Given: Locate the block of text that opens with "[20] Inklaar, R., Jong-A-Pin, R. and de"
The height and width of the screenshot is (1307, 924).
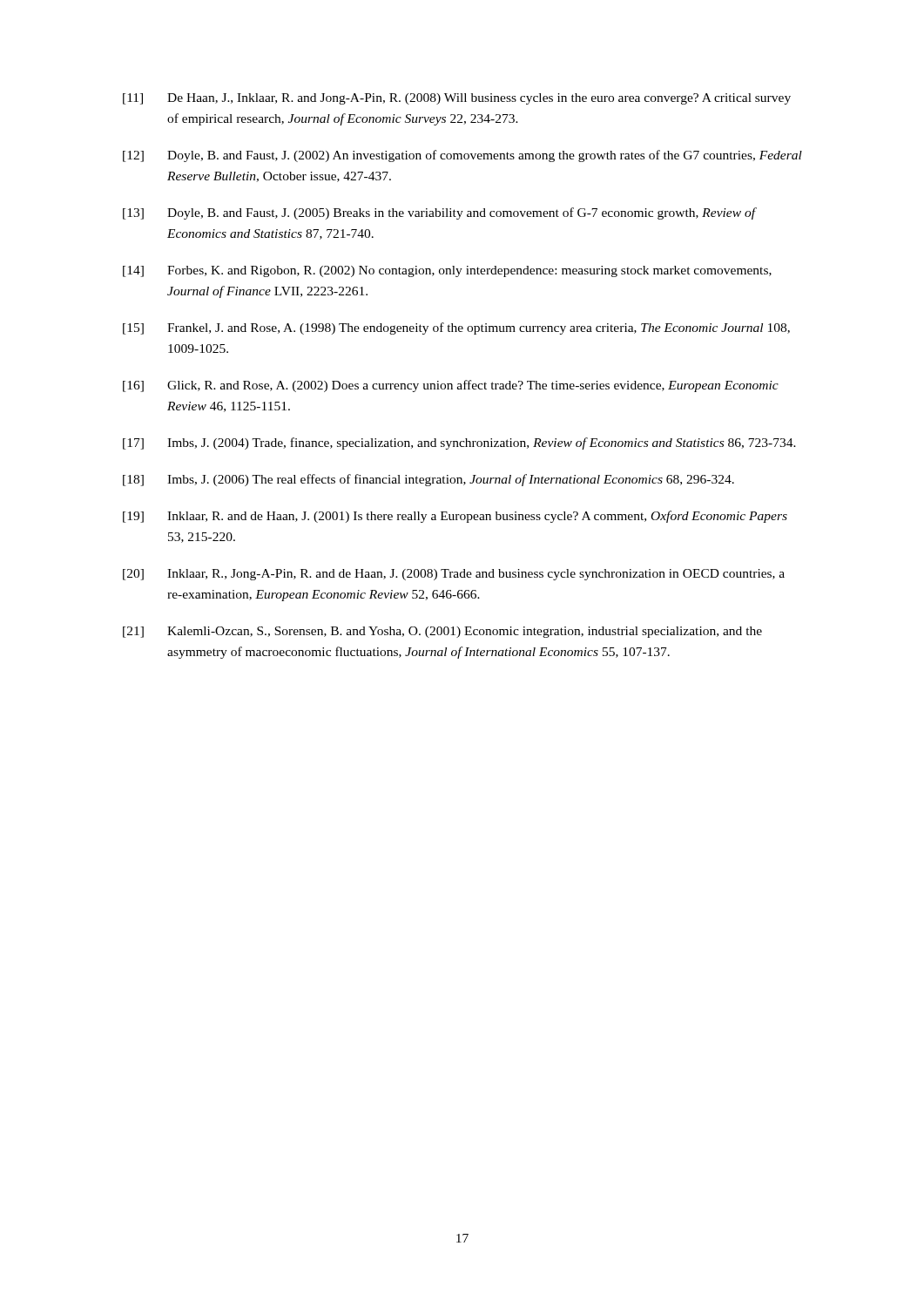Looking at the screenshot, I should pyautogui.click(x=462, y=584).
